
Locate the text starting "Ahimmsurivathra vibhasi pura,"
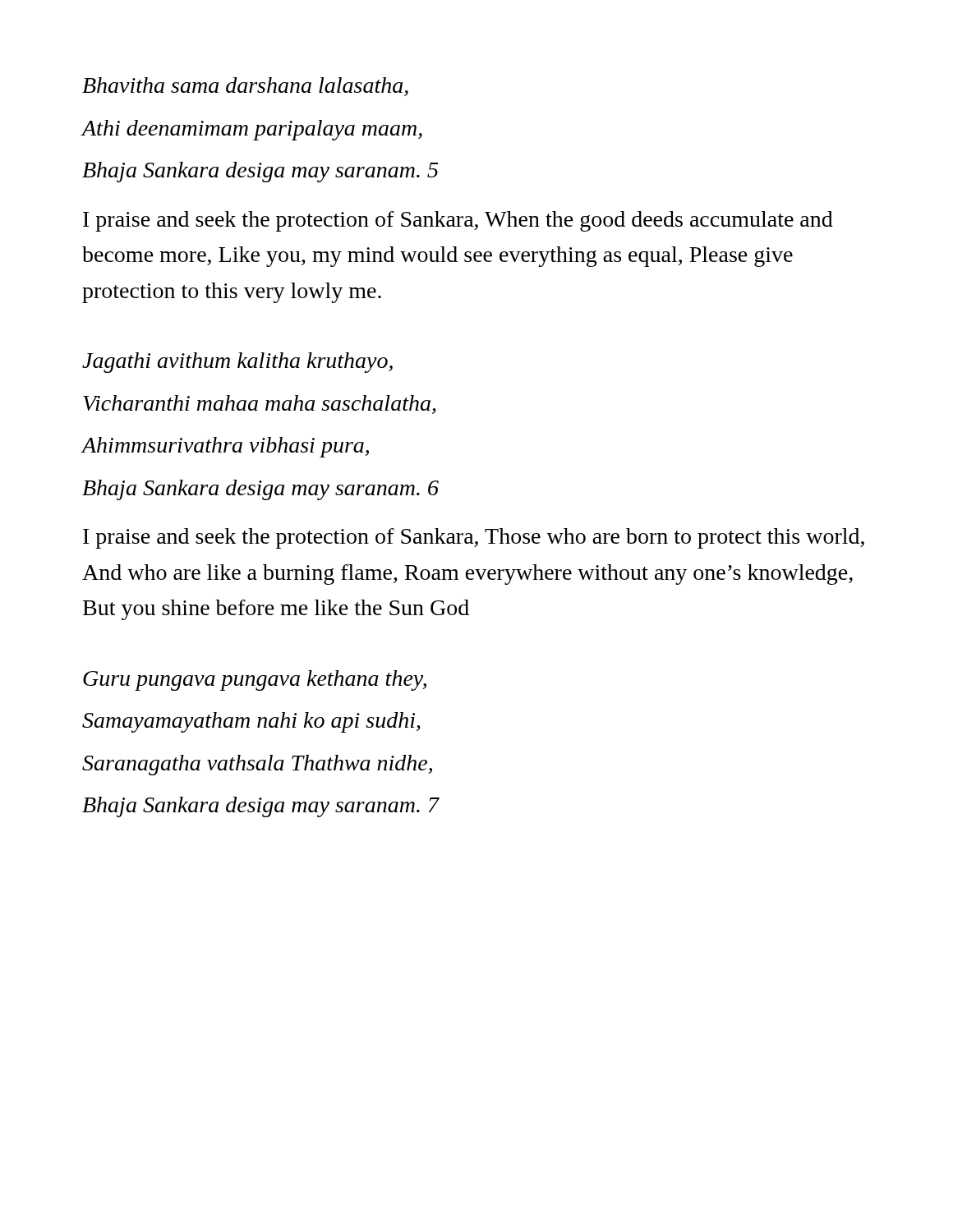(226, 445)
